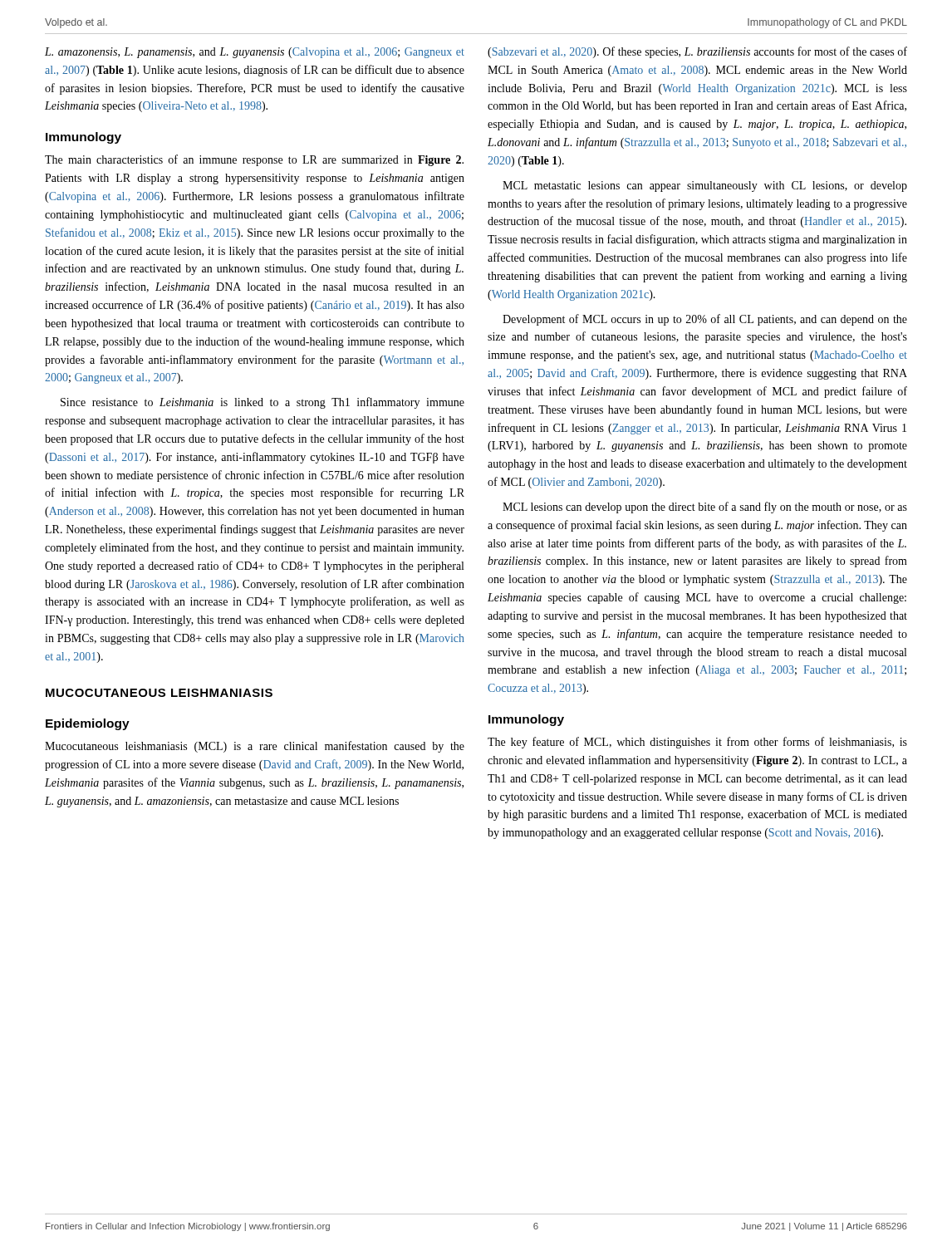The height and width of the screenshot is (1246, 952).
Task: Locate the text block that reads "Development of MCL occurs"
Action: pos(697,401)
